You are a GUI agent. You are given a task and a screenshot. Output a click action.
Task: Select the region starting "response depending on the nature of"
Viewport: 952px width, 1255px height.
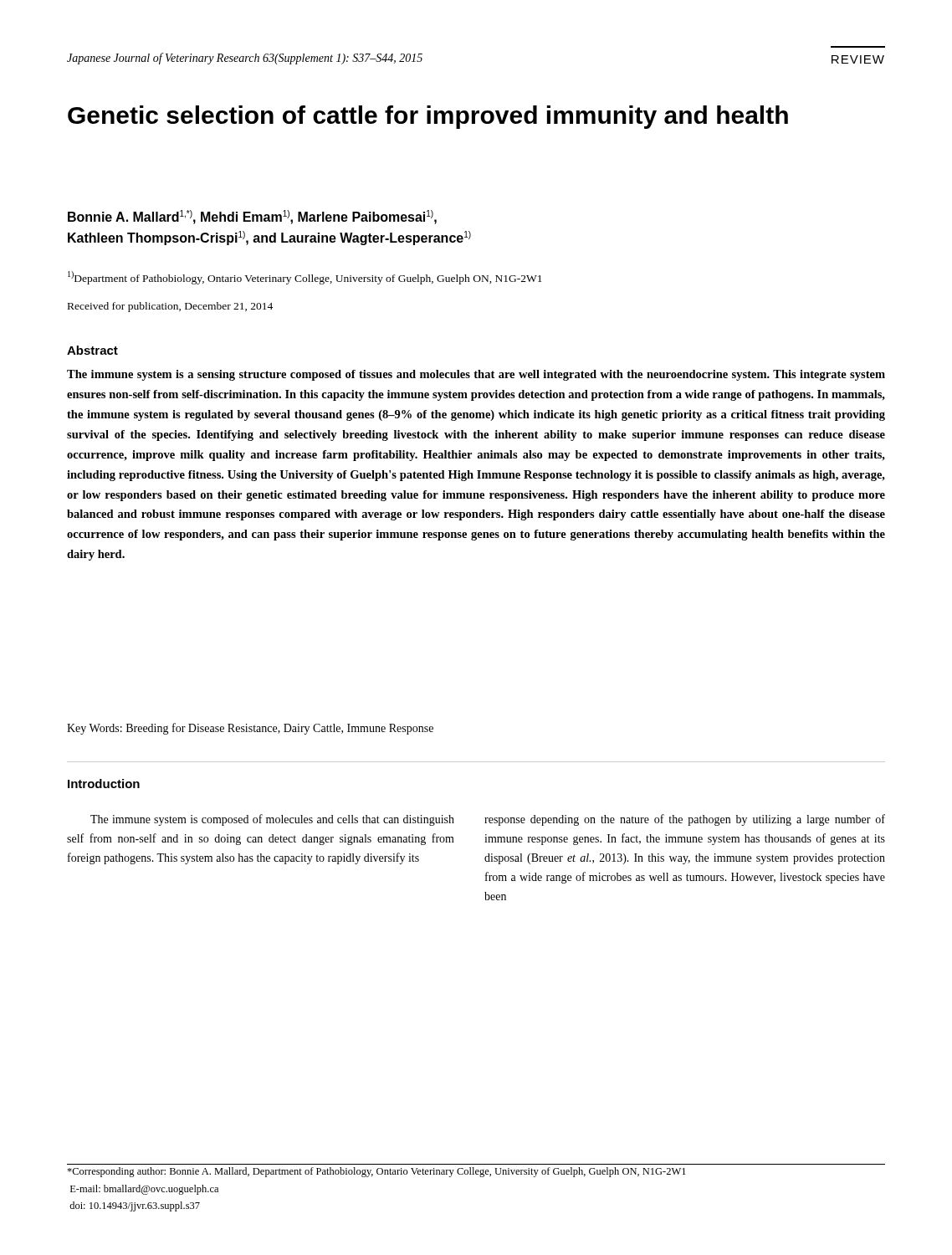point(685,858)
